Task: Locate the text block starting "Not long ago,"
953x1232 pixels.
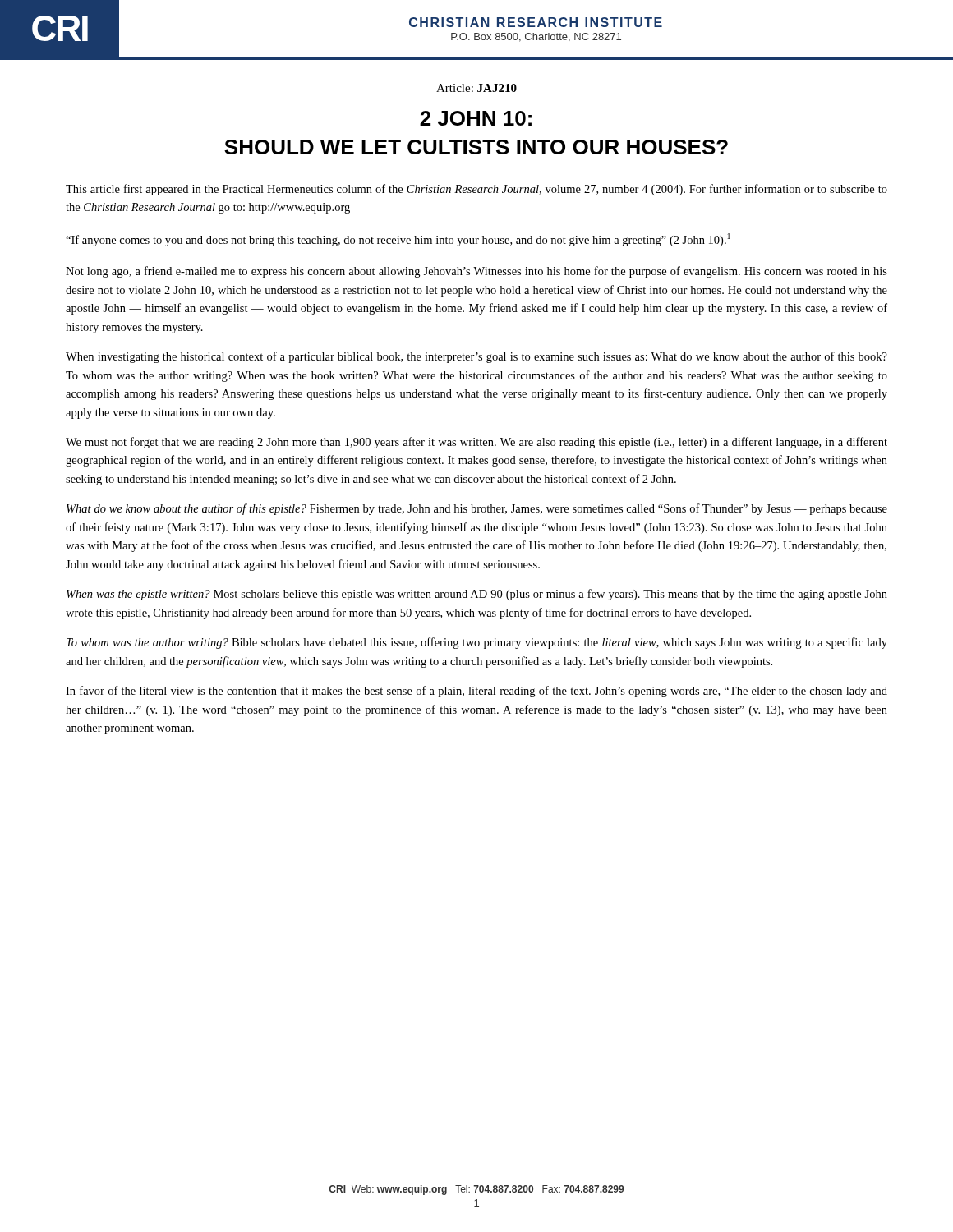Action: click(476, 299)
